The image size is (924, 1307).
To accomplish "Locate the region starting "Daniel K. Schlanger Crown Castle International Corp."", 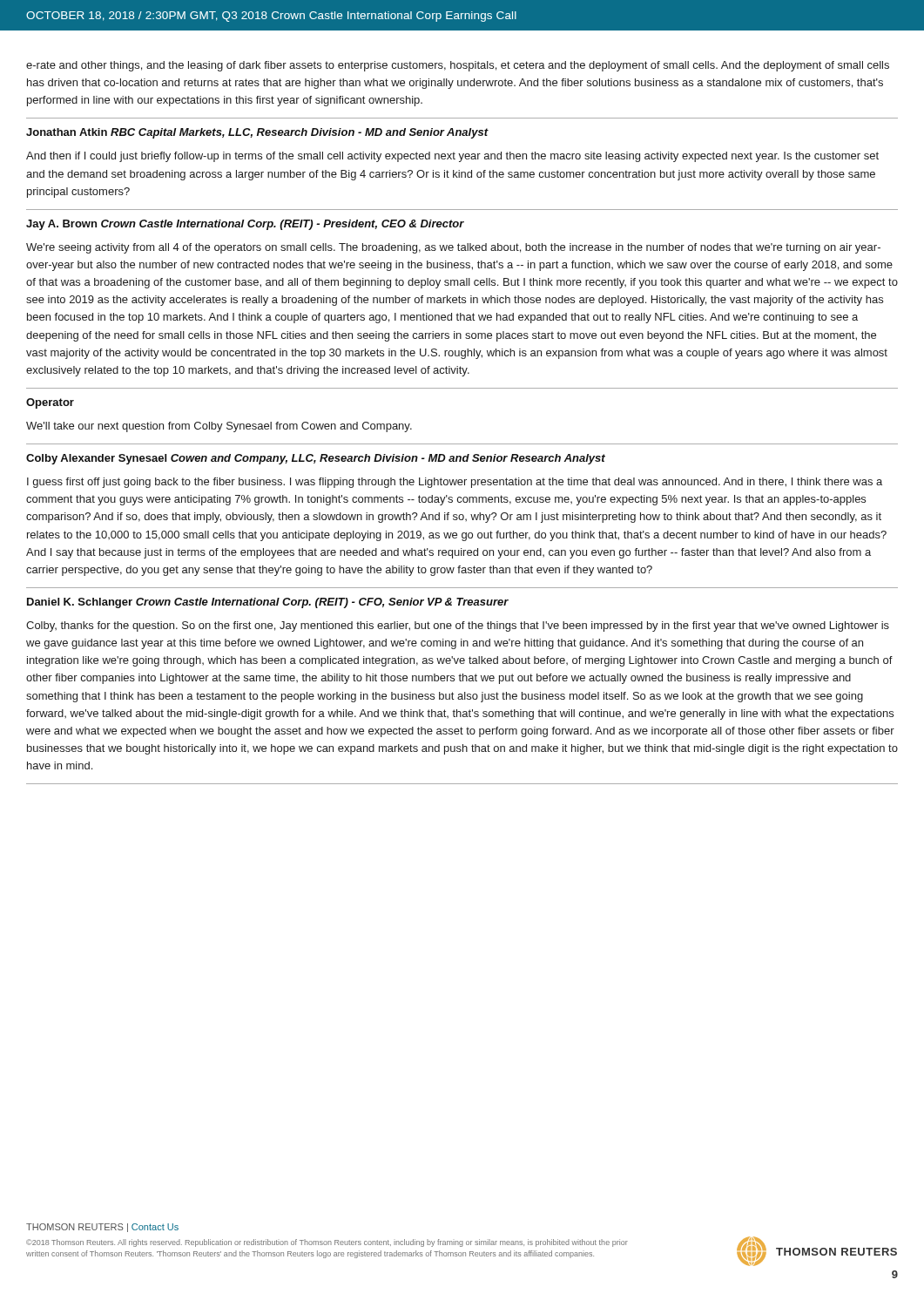I will click(x=267, y=602).
